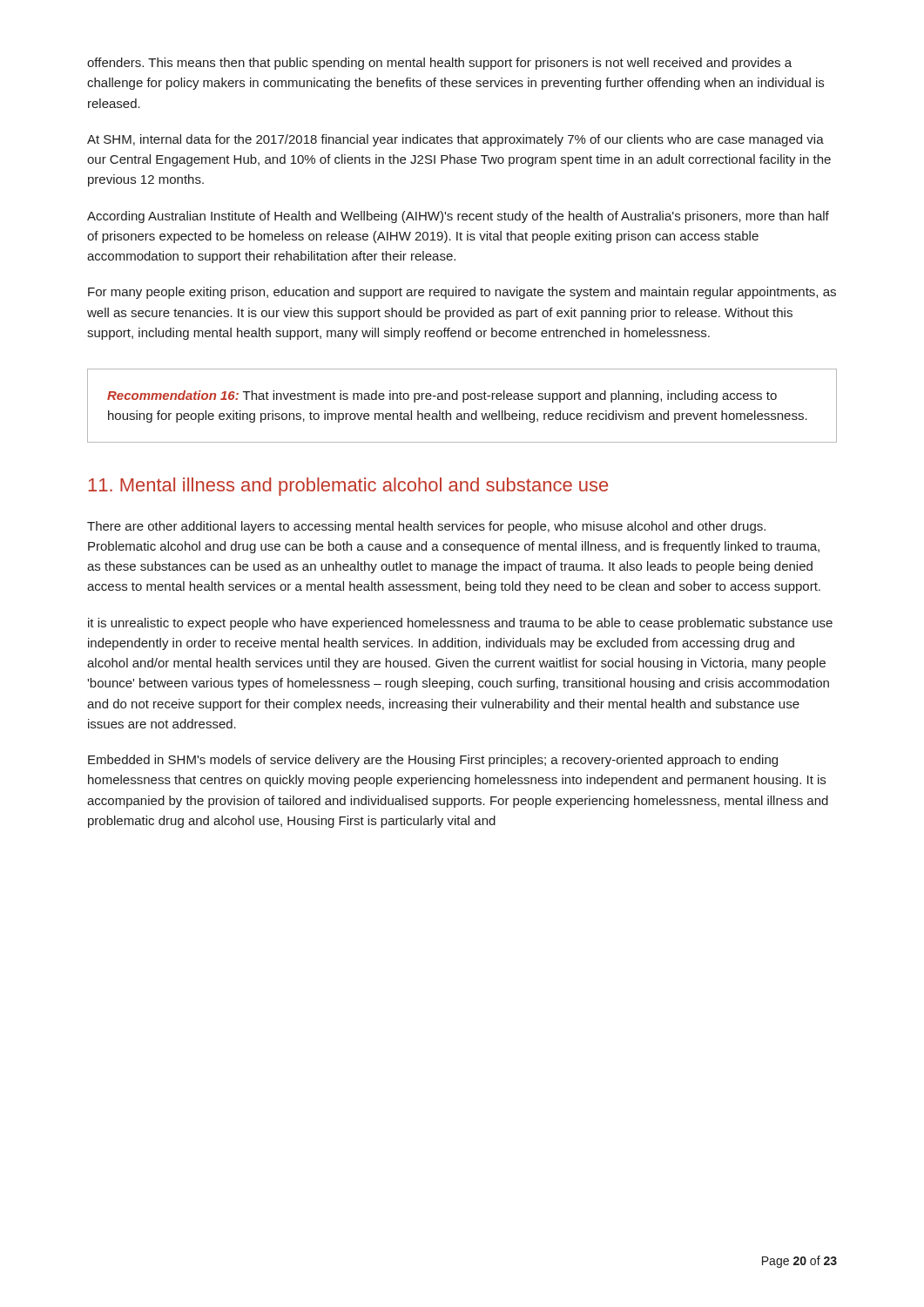Find the text block that says "There are other additional layers to accessing mental"
Viewport: 924px width, 1307px height.
pyautogui.click(x=454, y=556)
